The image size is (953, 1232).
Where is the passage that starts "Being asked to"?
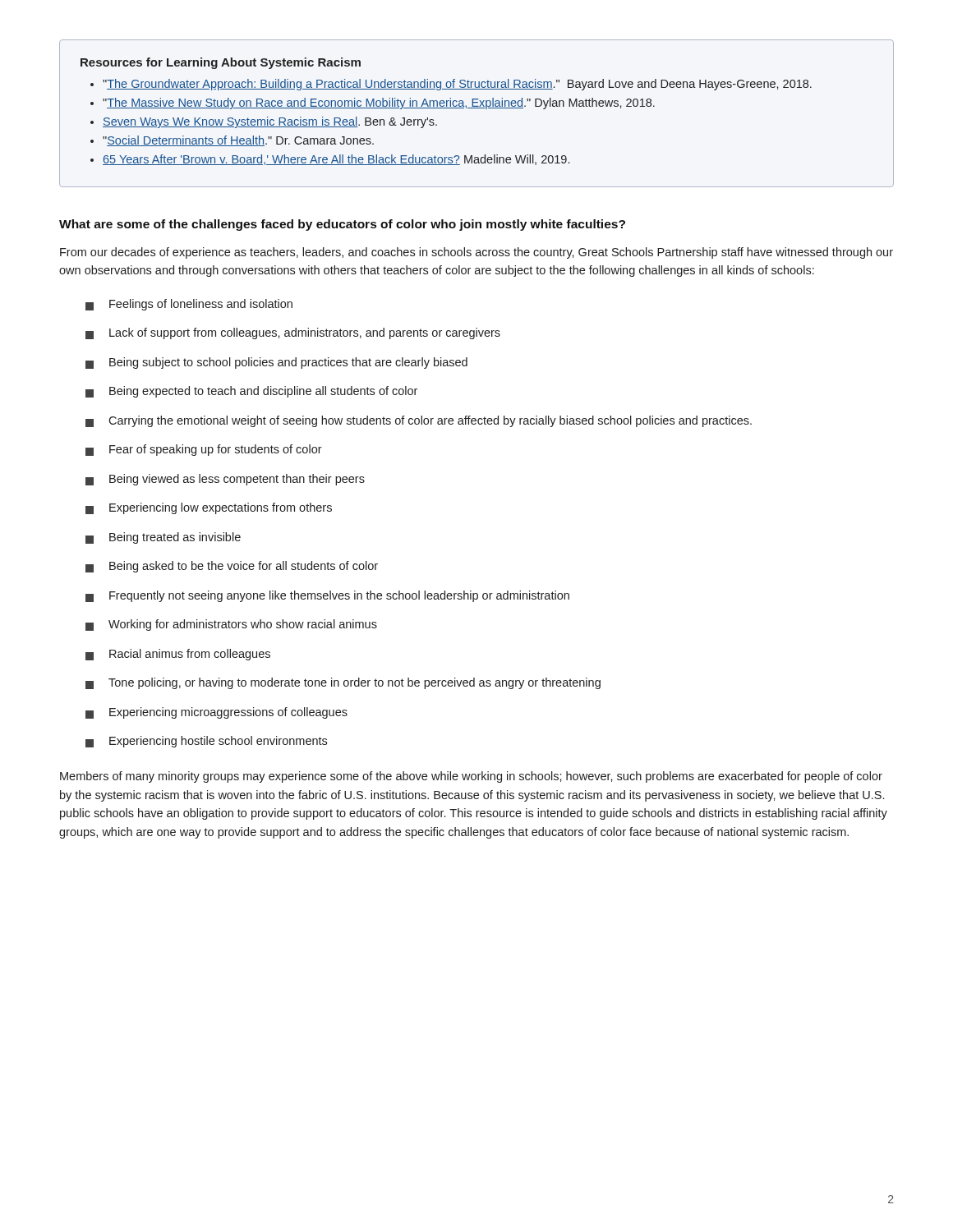pos(232,567)
